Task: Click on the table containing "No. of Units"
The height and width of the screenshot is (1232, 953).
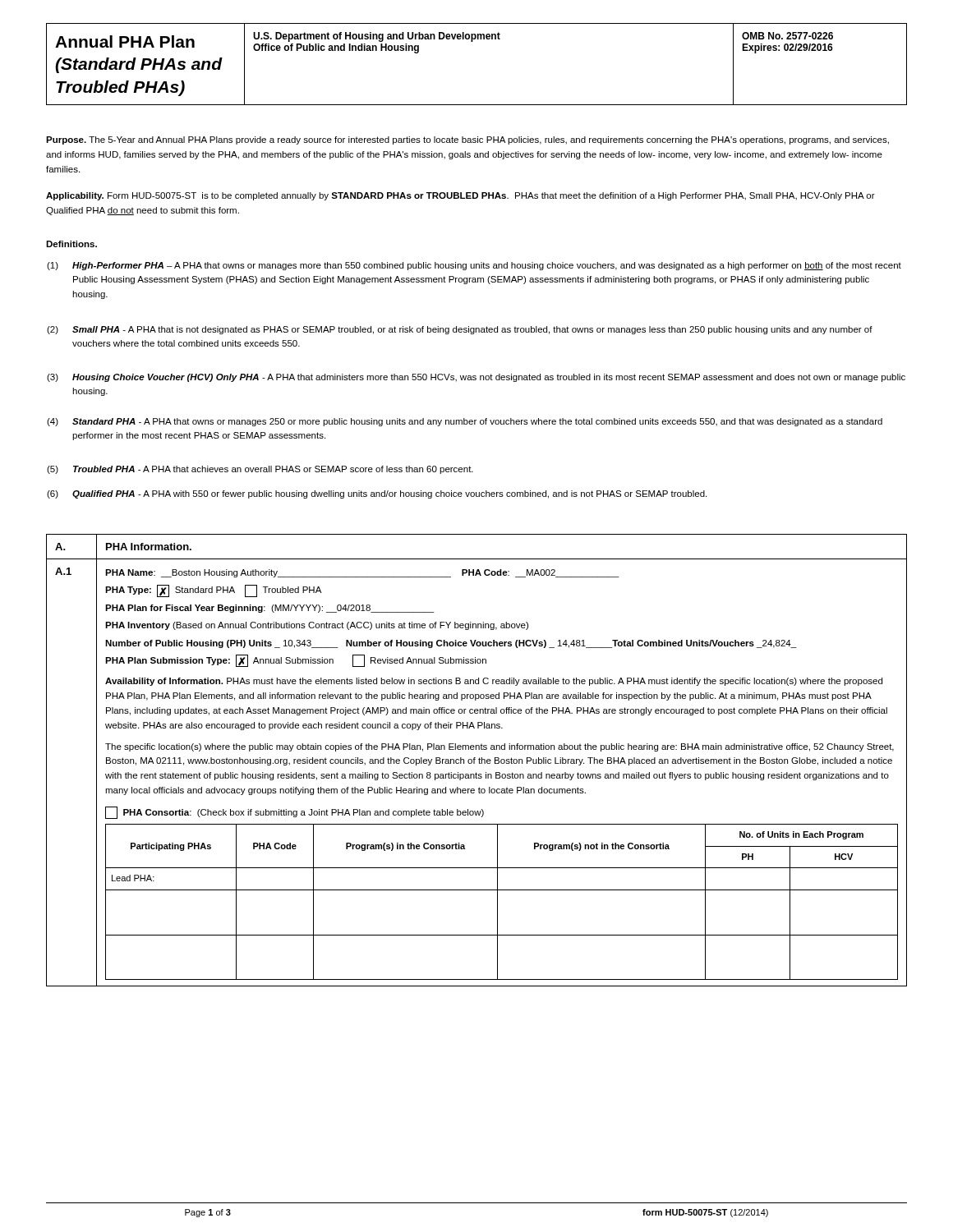Action: coord(502,902)
